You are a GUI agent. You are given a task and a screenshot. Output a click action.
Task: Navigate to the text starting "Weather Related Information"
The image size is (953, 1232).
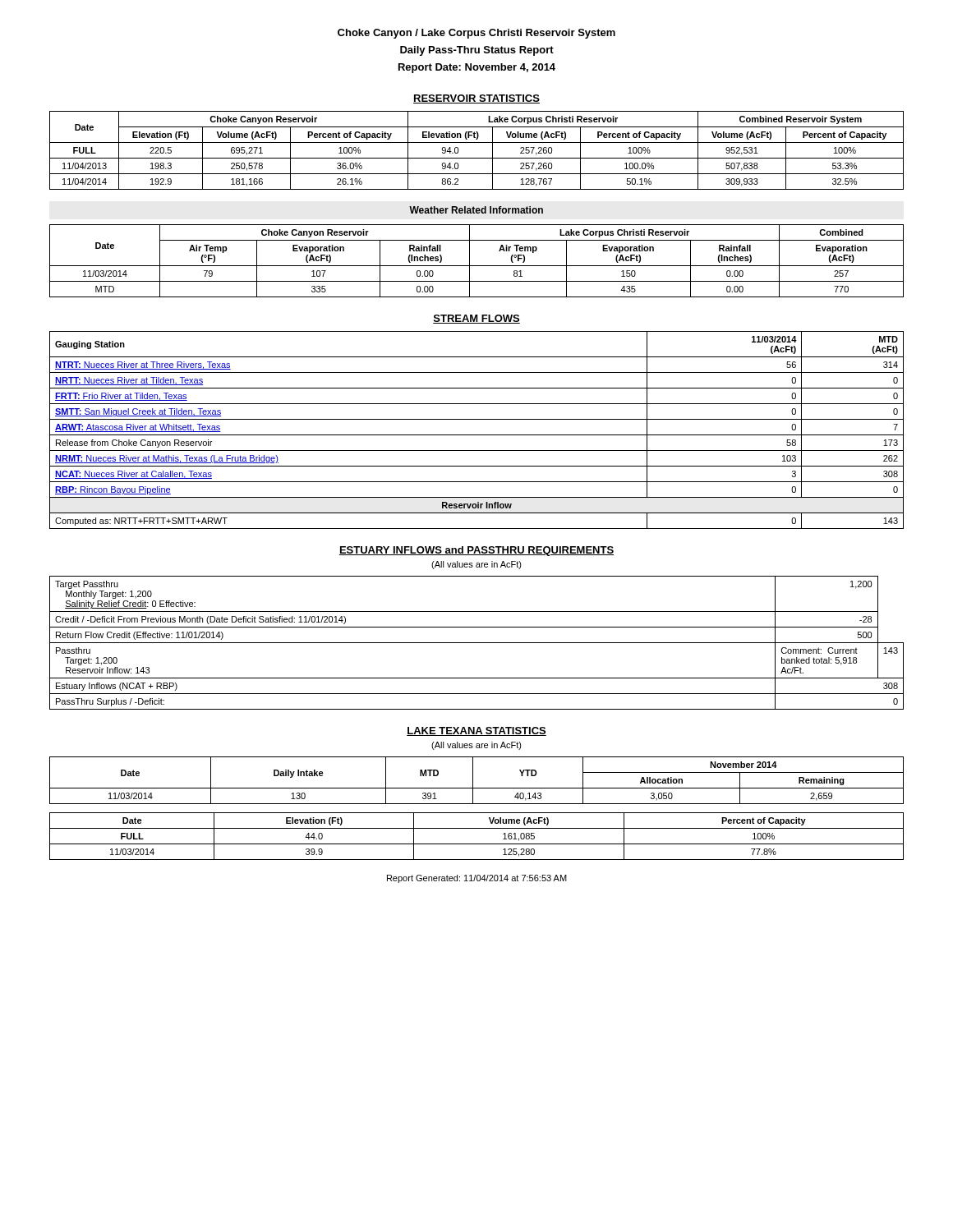(x=476, y=211)
